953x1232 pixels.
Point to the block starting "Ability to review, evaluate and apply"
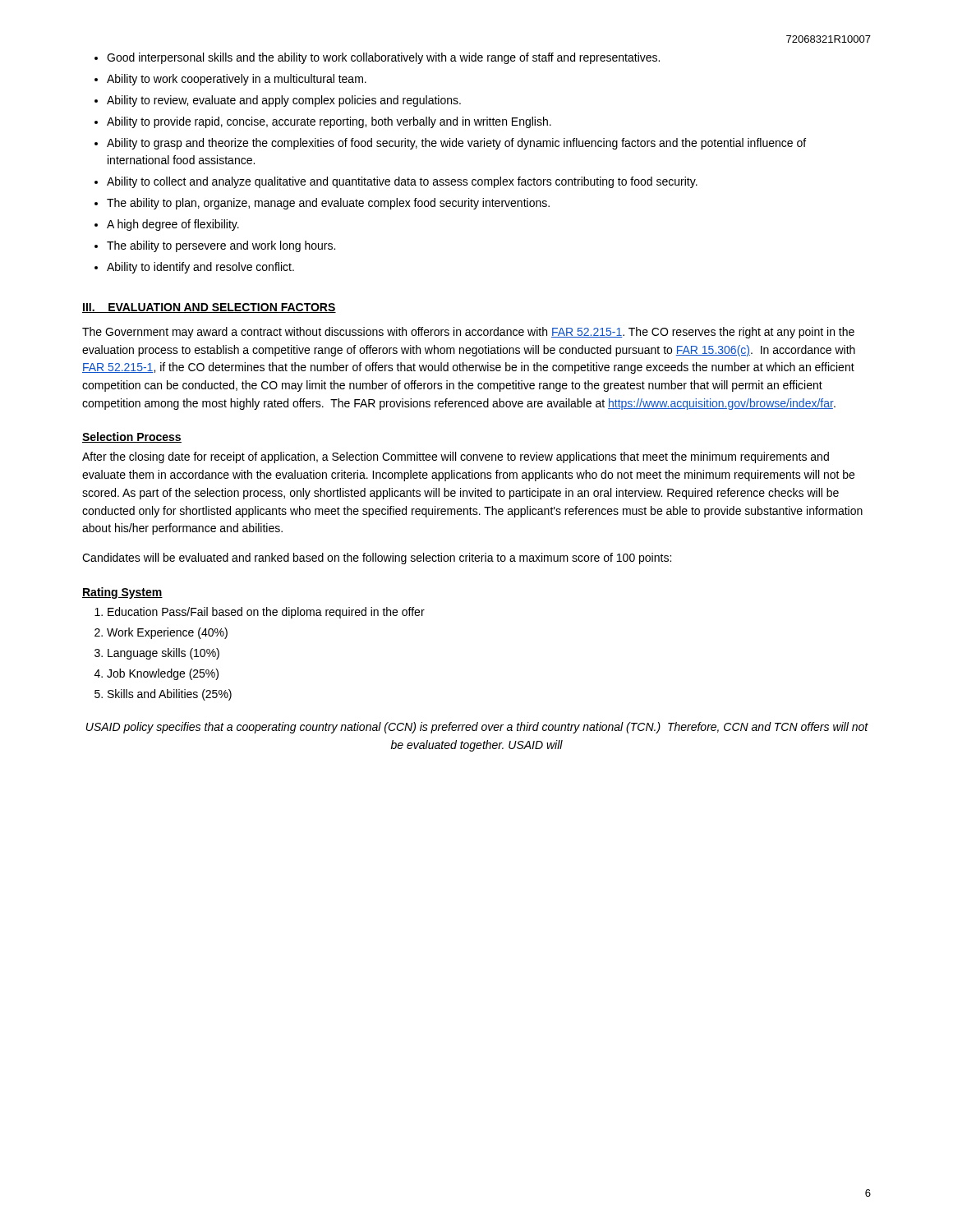pyautogui.click(x=284, y=101)
